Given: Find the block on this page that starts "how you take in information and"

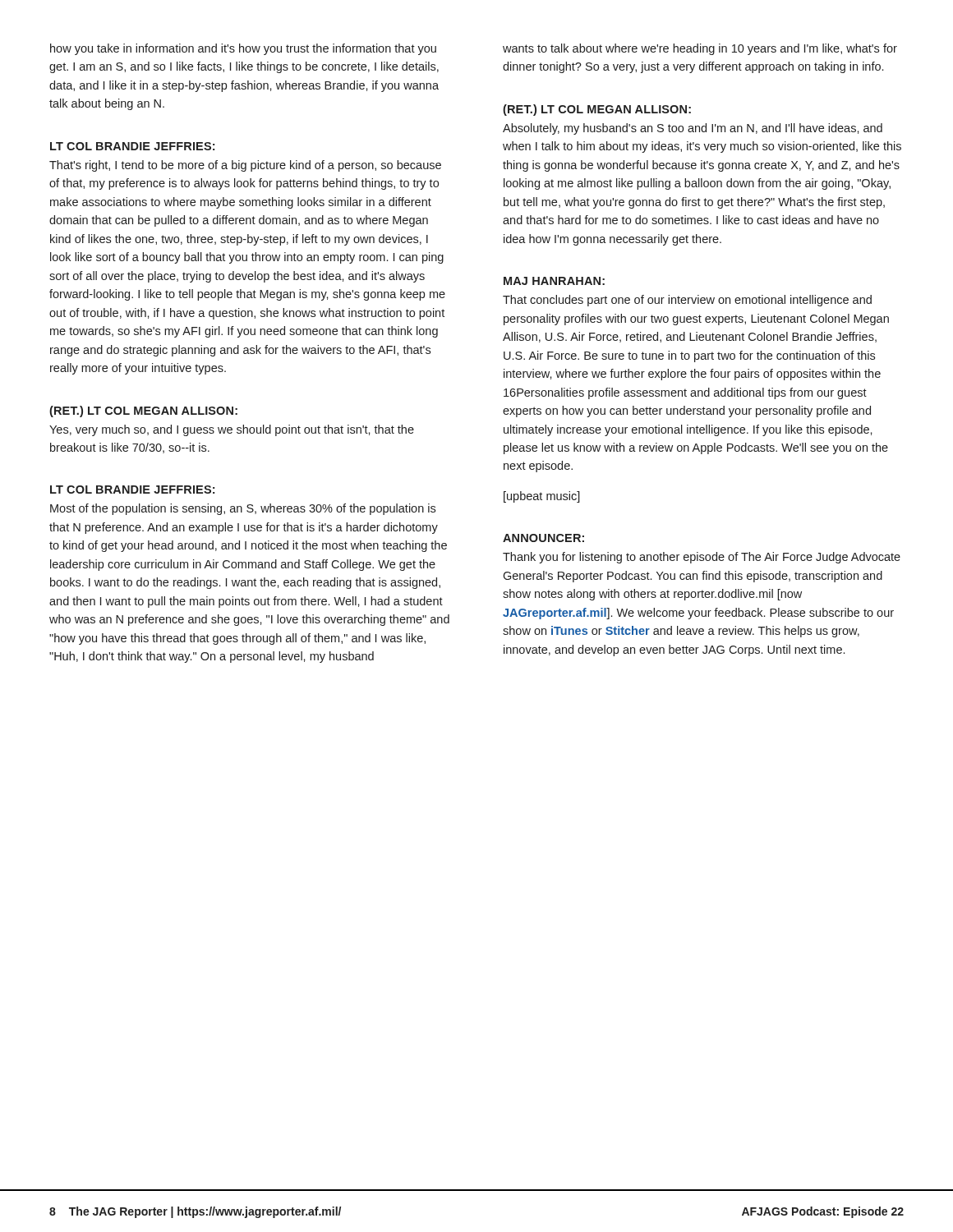Looking at the screenshot, I should coord(250,76).
